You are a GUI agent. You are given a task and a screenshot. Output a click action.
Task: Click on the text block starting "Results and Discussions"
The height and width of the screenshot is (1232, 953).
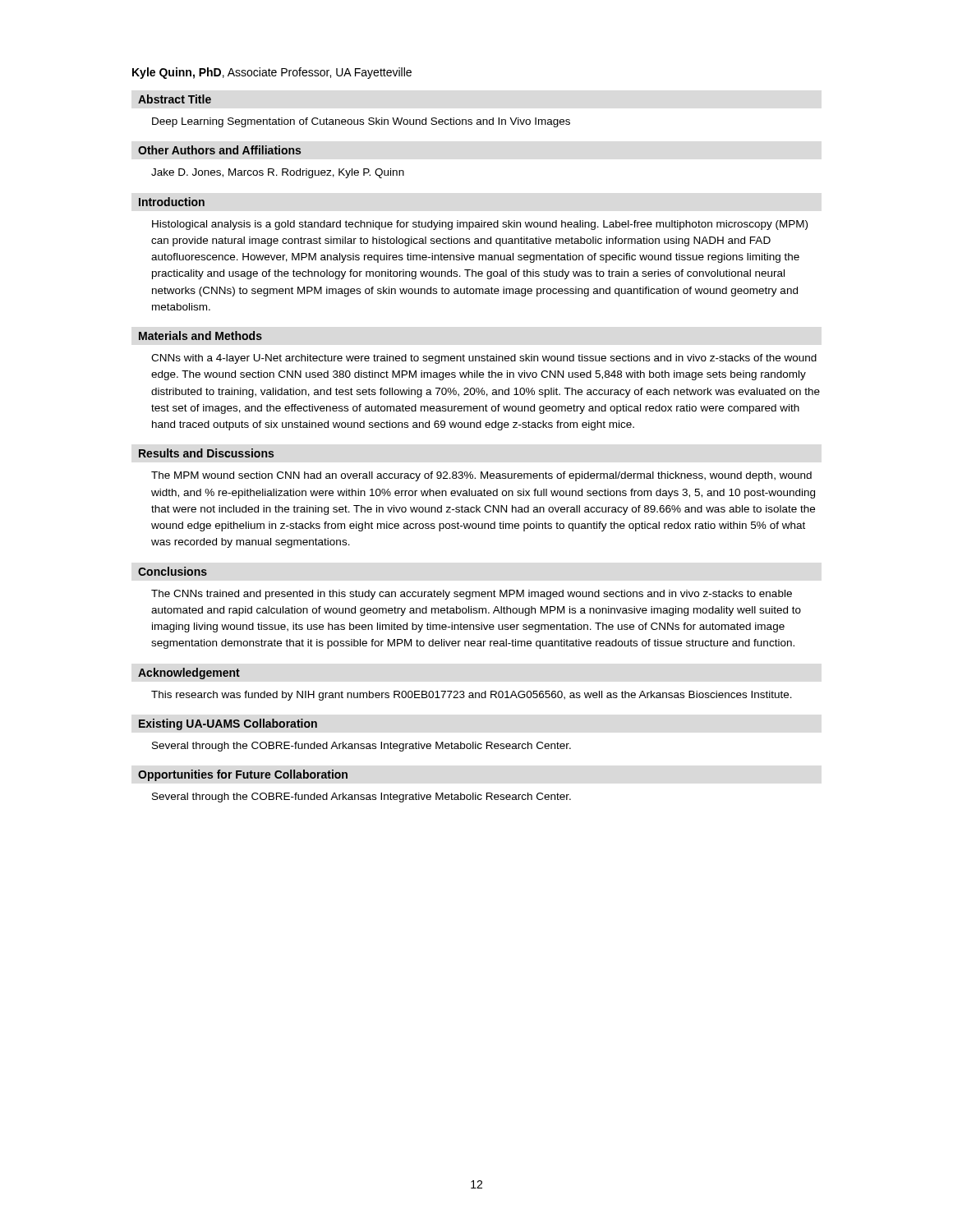206,454
